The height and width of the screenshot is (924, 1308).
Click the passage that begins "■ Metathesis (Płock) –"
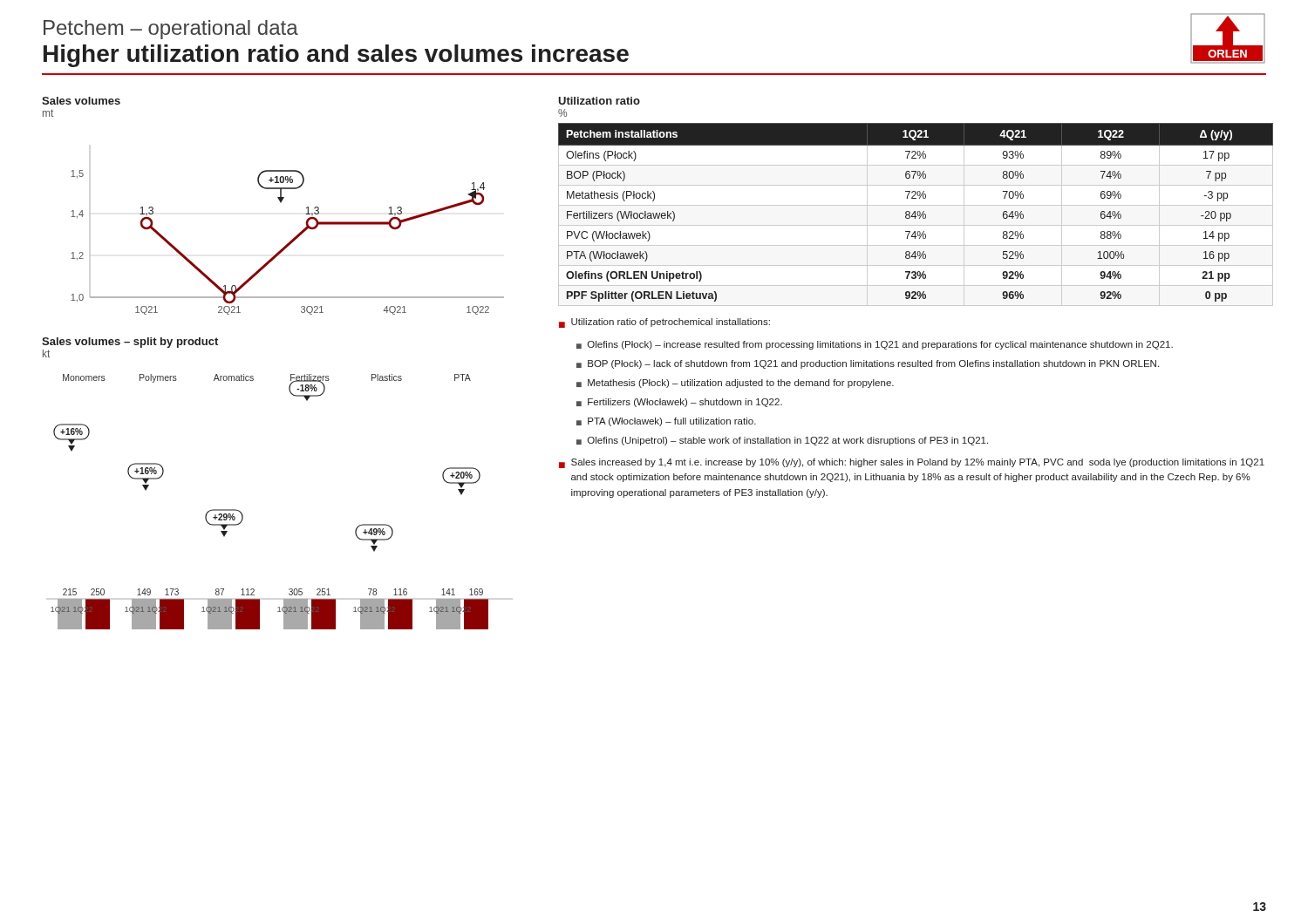(x=735, y=384)
